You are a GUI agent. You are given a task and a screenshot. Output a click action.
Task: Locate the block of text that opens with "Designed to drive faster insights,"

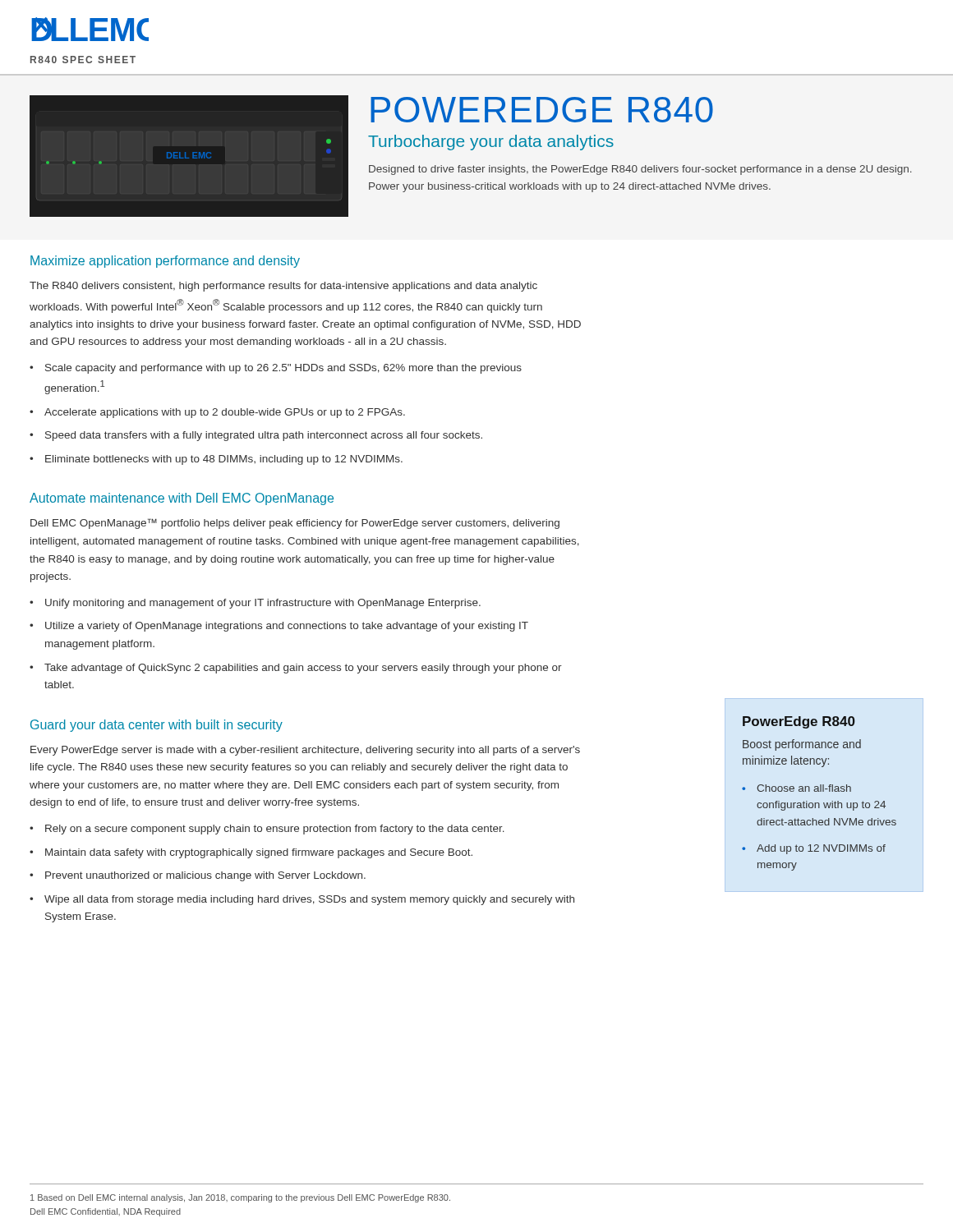click(x=640, y=178)
